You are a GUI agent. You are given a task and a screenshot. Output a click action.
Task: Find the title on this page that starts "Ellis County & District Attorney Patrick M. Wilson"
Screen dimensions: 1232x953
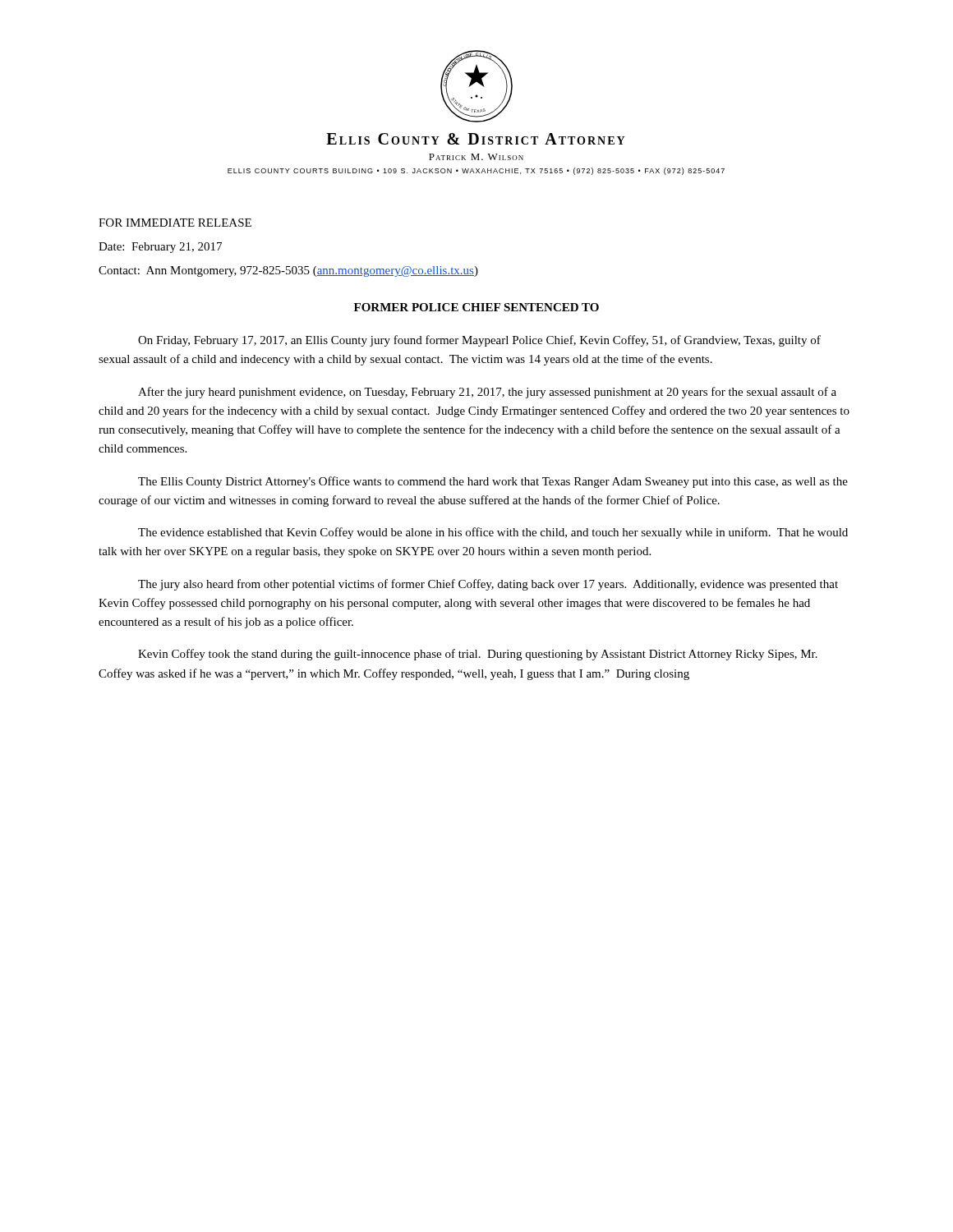(476, 152)
